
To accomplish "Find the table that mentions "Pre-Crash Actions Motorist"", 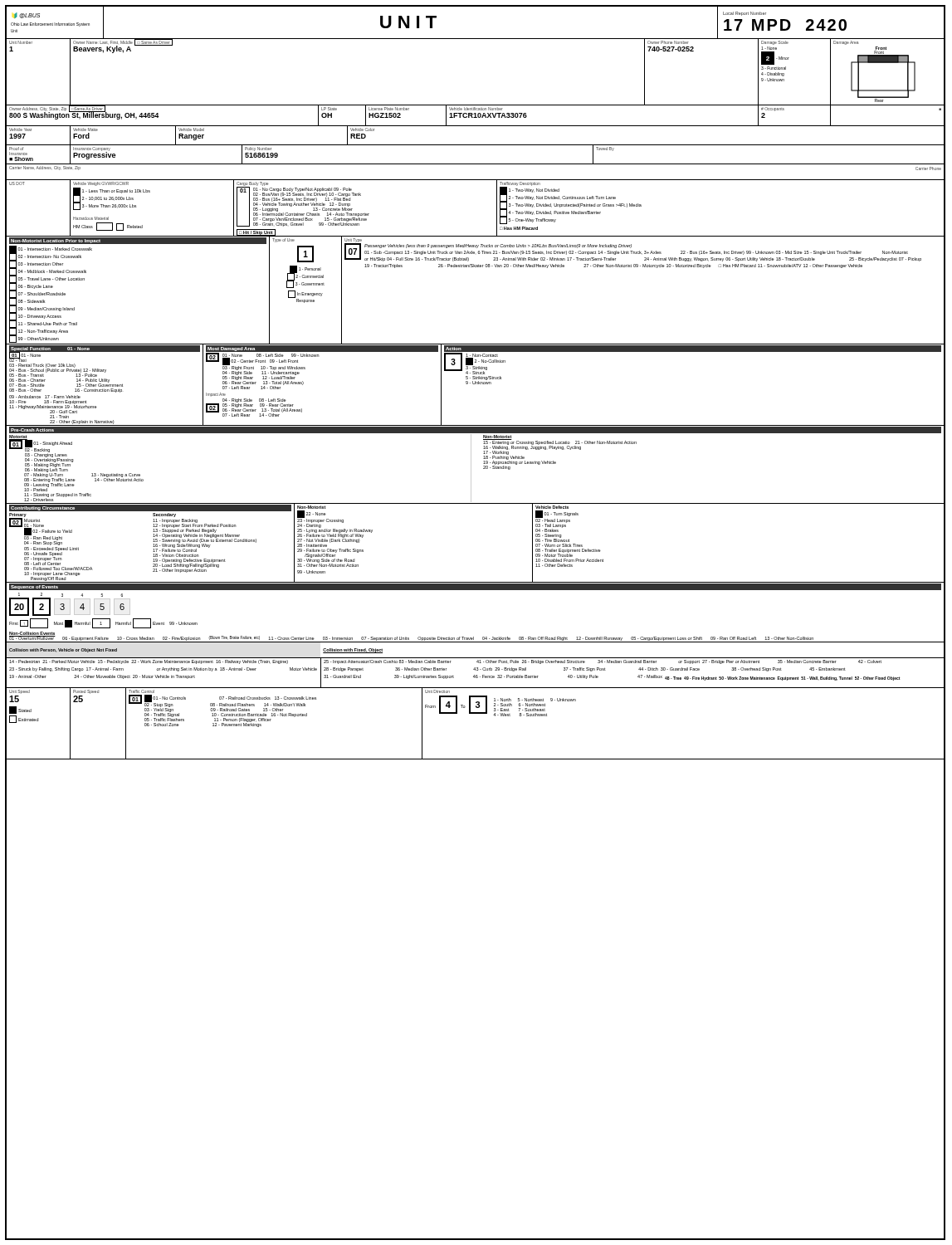I will [x=475, y=465].
